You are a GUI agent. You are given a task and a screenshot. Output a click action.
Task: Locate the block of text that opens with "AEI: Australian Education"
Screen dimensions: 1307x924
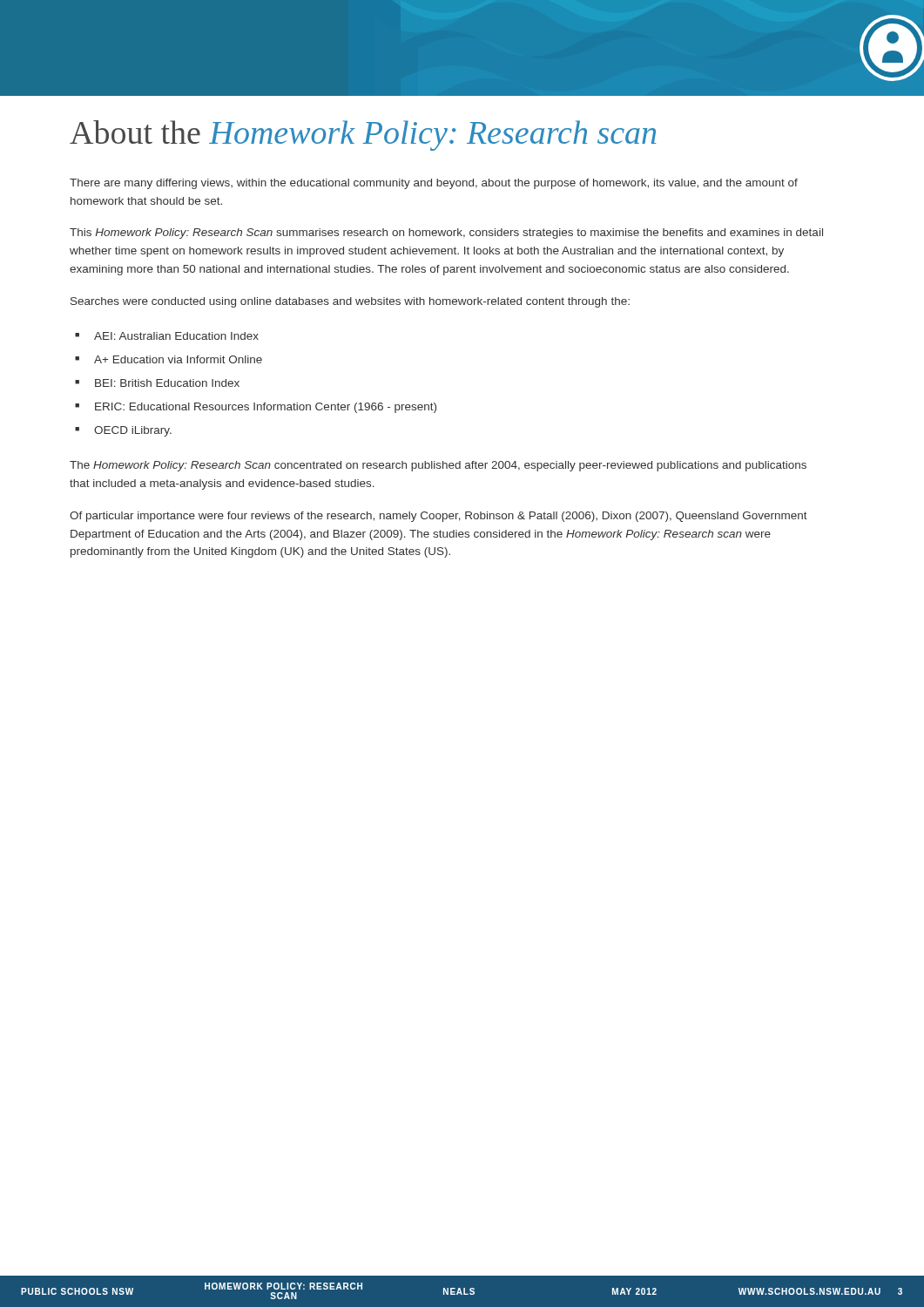pos(176,336)
